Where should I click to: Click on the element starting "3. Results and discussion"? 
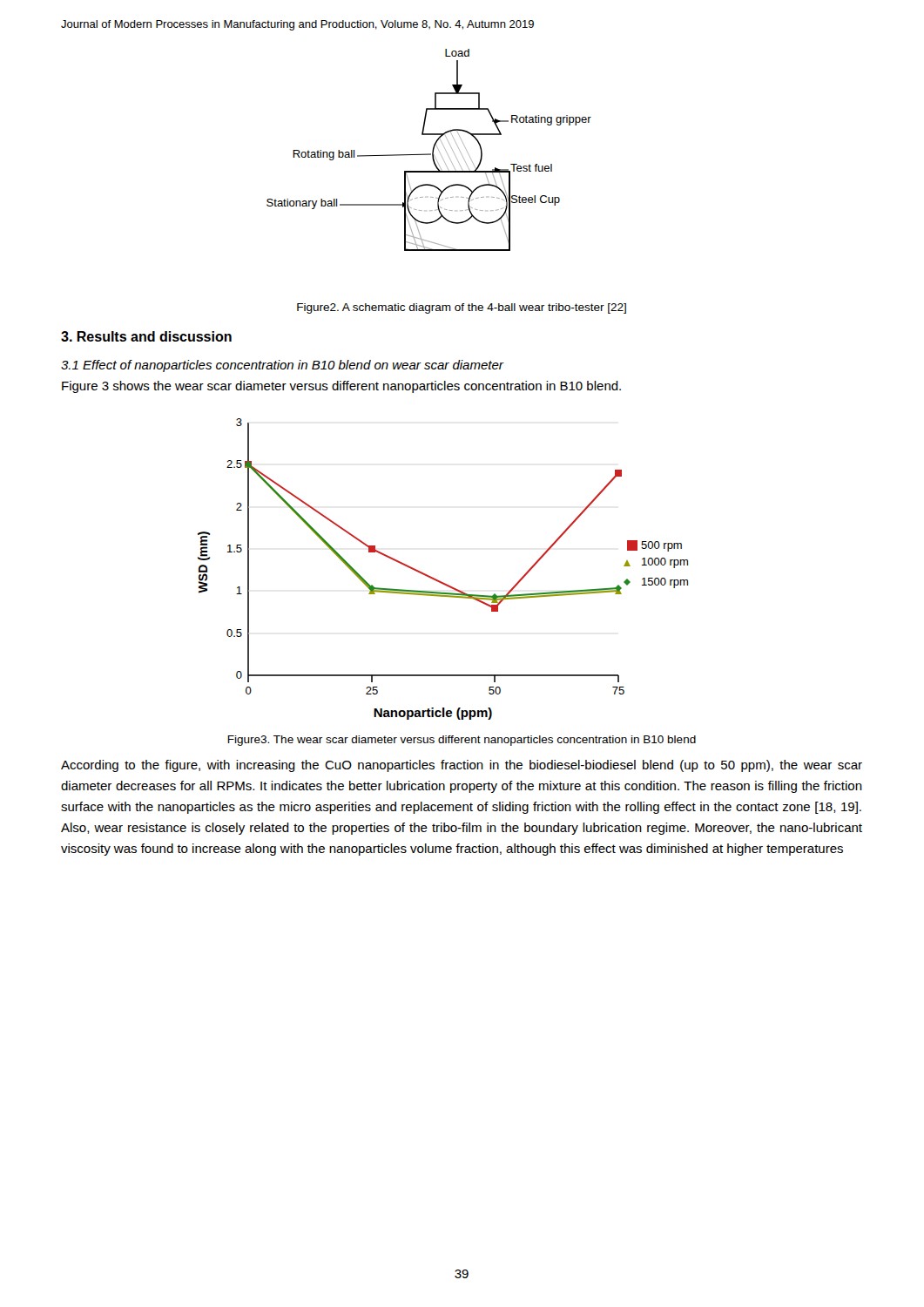coord(147,337)
